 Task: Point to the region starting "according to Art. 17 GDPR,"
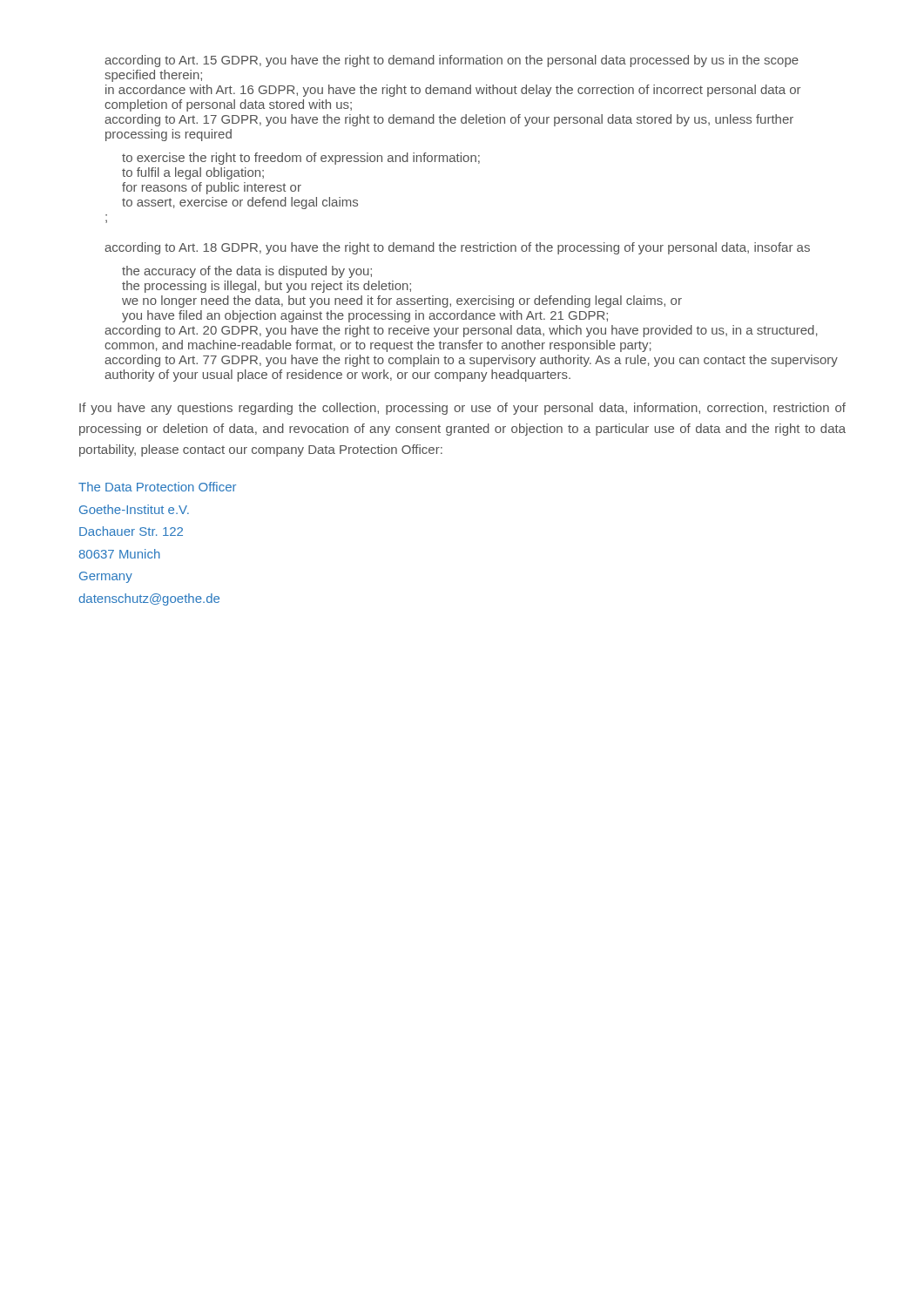(x=475, y=160)
